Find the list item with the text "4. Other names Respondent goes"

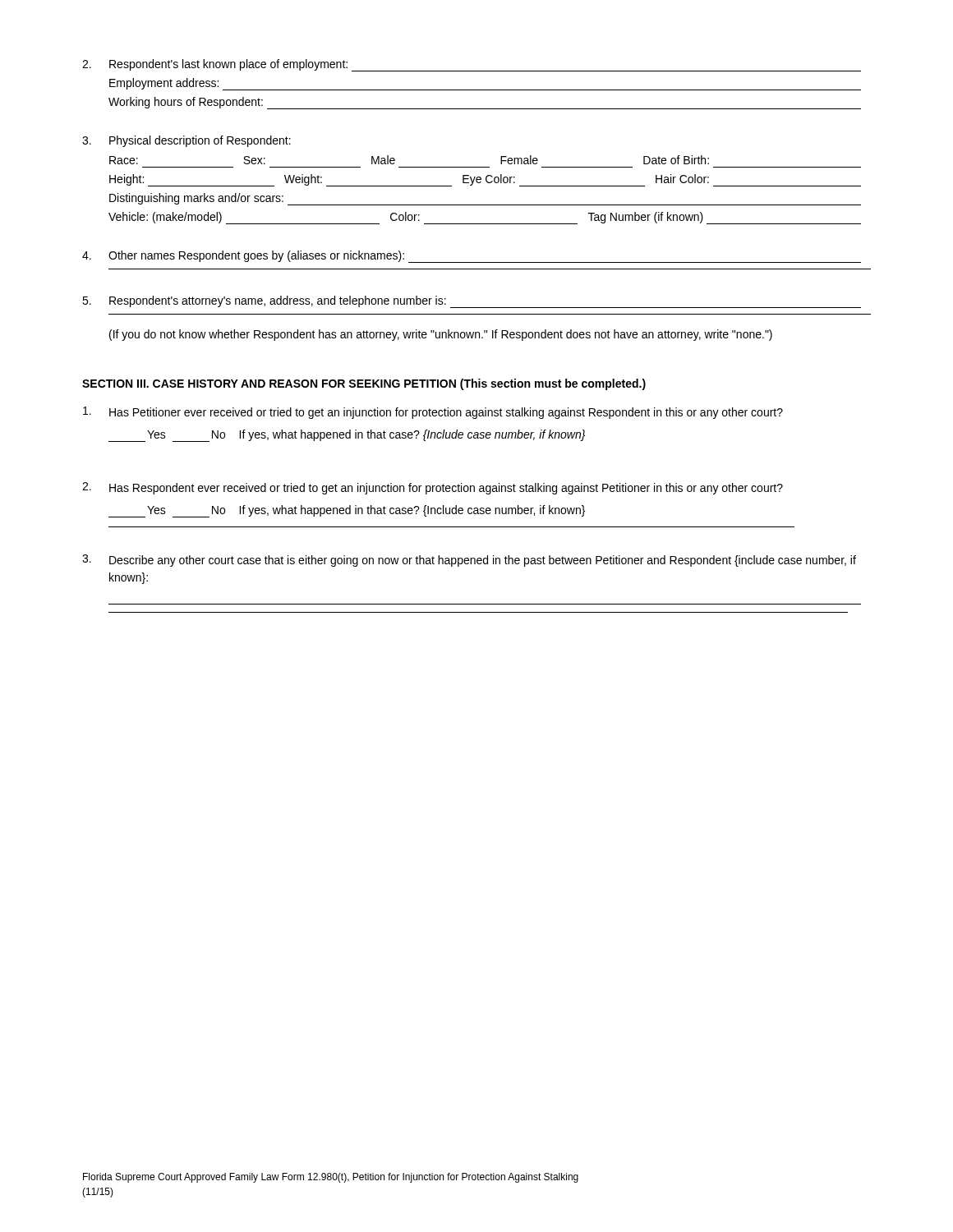[476, 259]
